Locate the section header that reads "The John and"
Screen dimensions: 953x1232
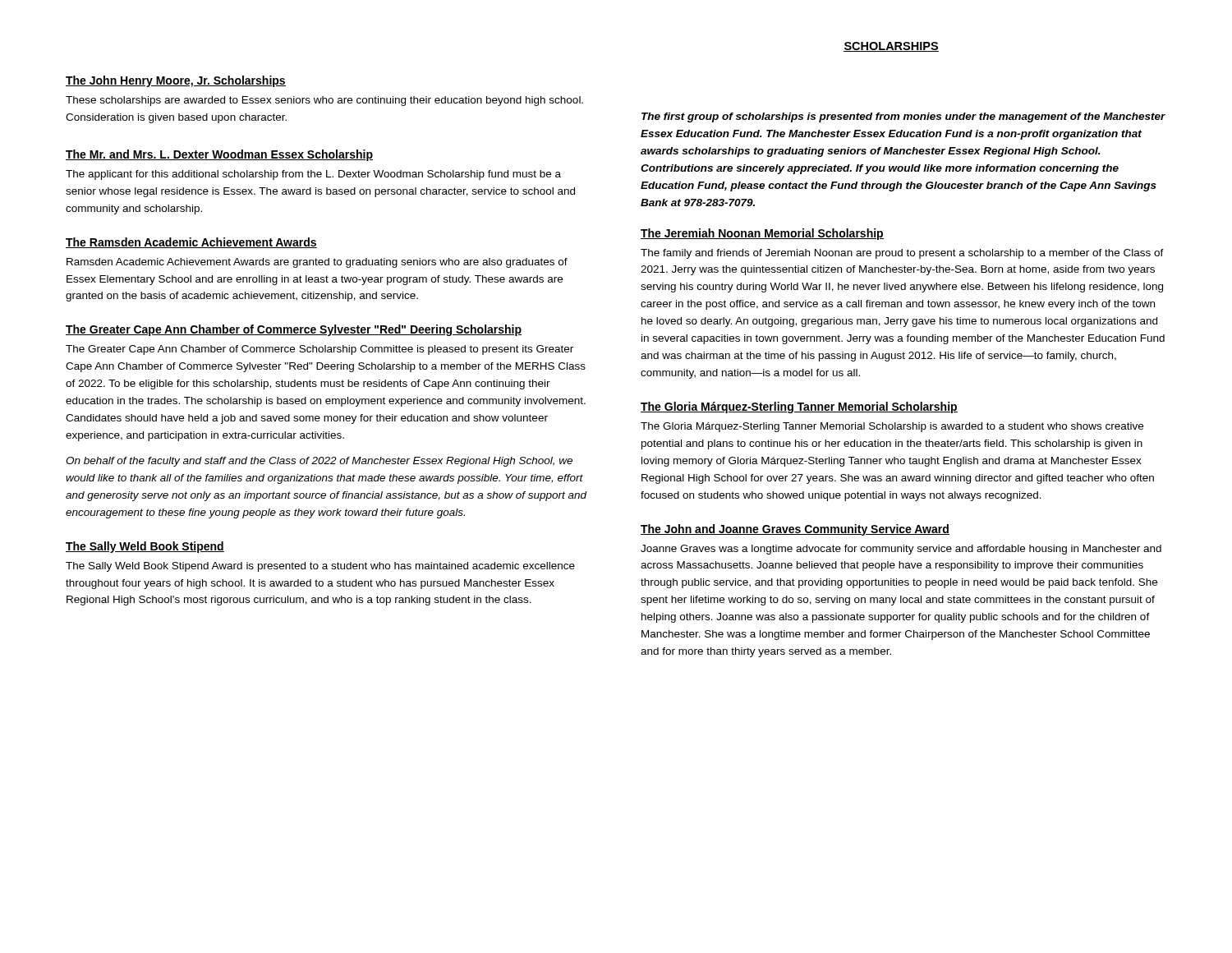pyautogui.click(x=795, y=529)
